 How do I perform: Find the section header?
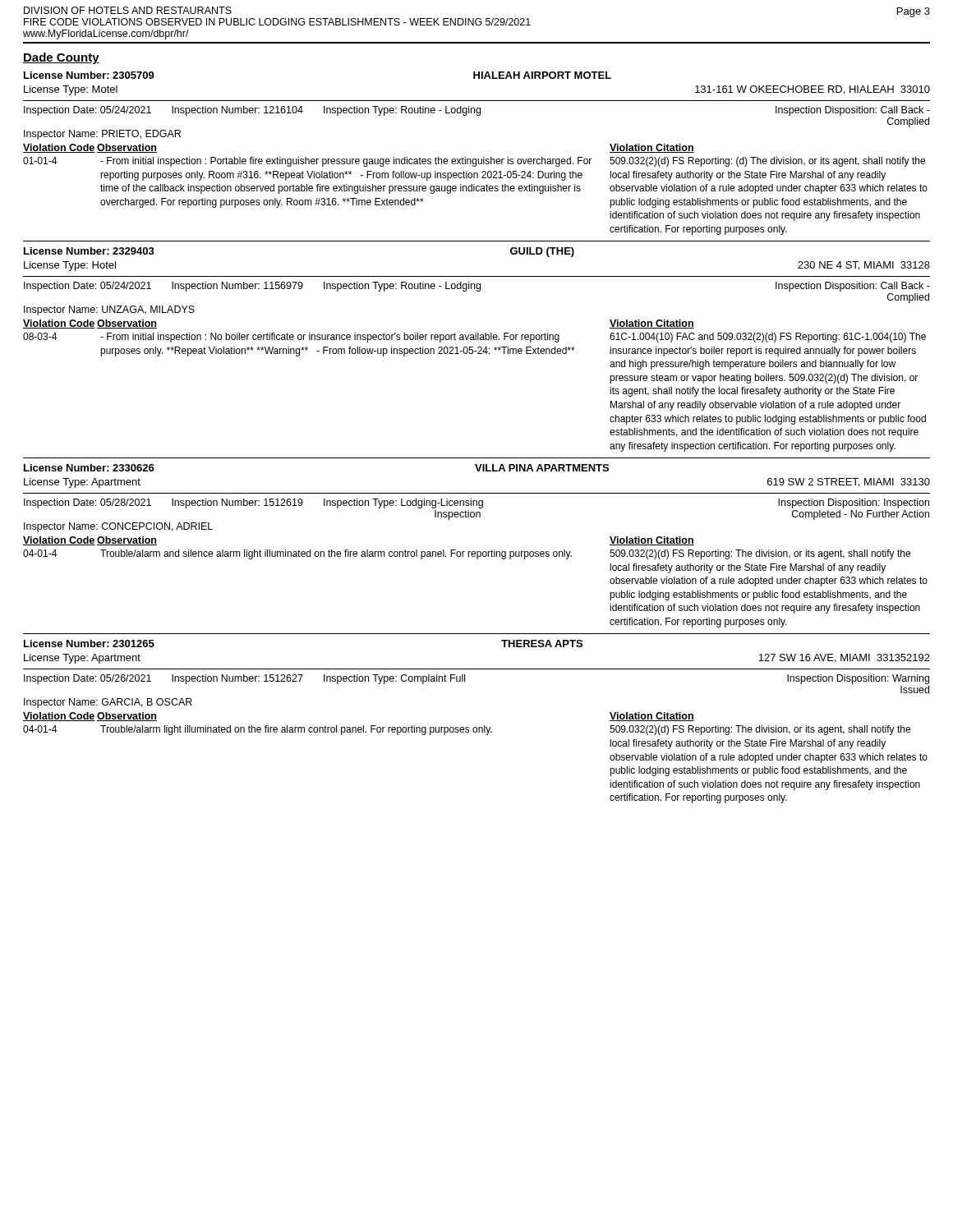[61, 57]
